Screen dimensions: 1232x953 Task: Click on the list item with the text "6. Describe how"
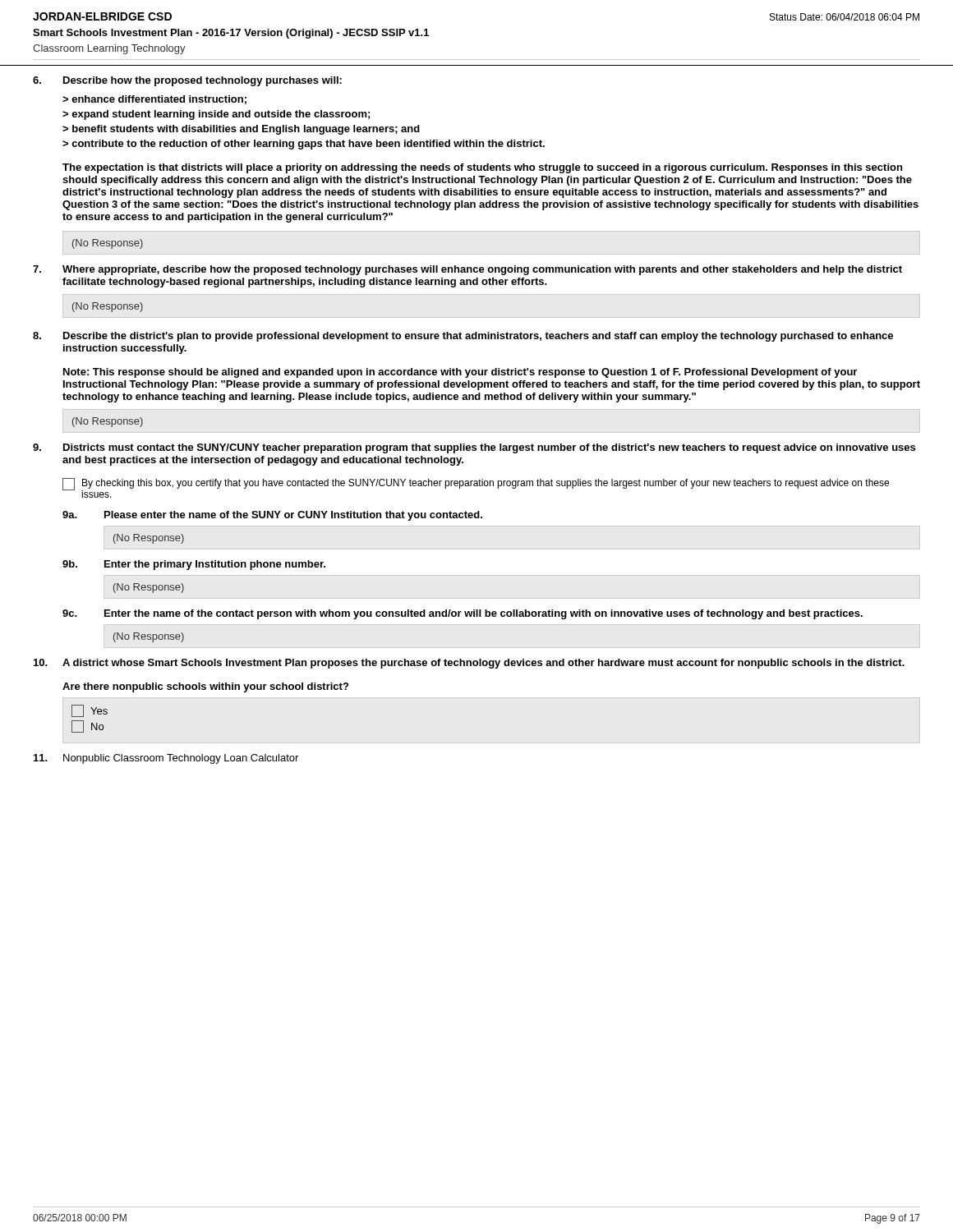tap(187, 81)
